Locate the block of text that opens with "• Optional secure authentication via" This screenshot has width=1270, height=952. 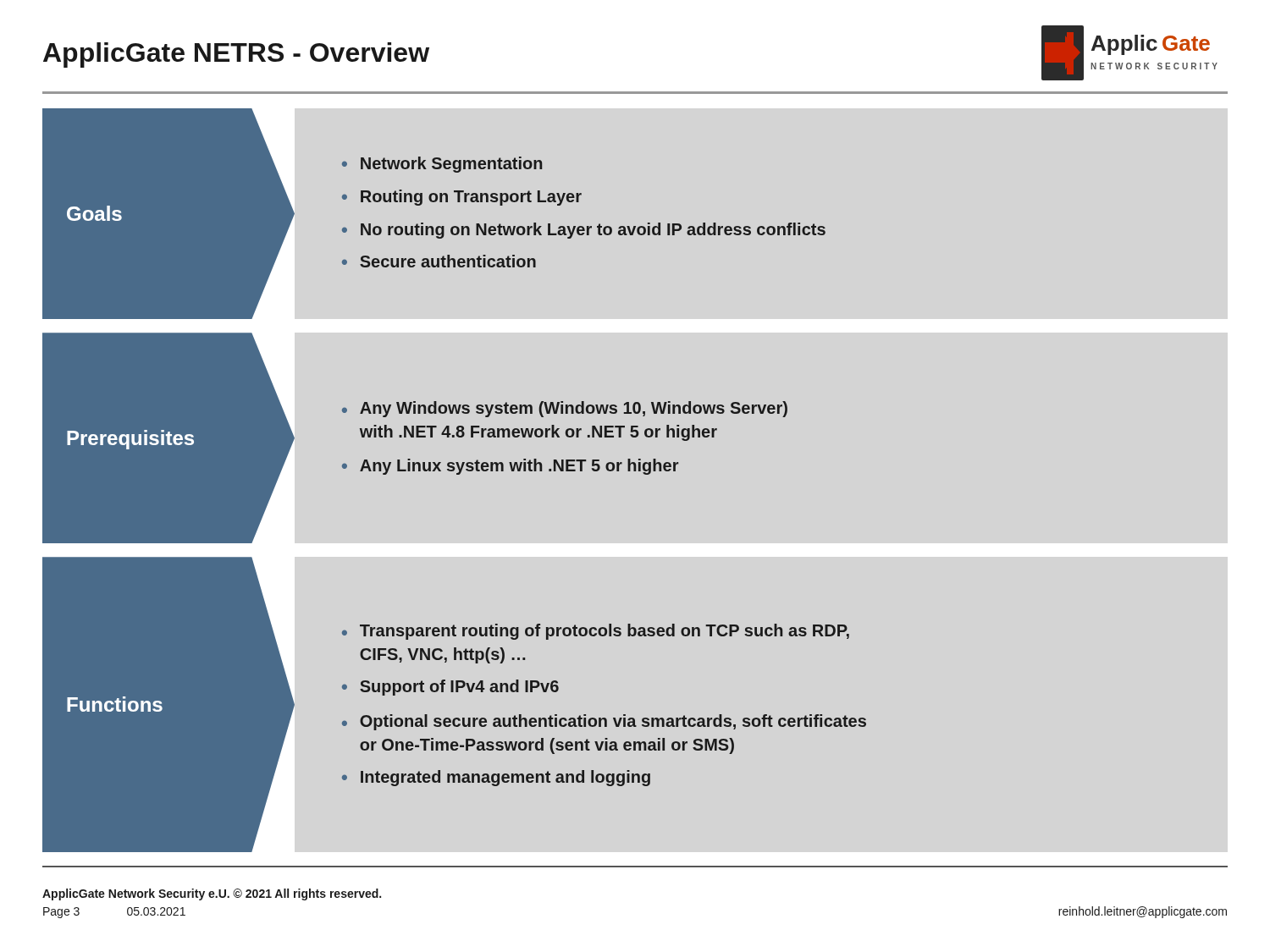(604, 733)
